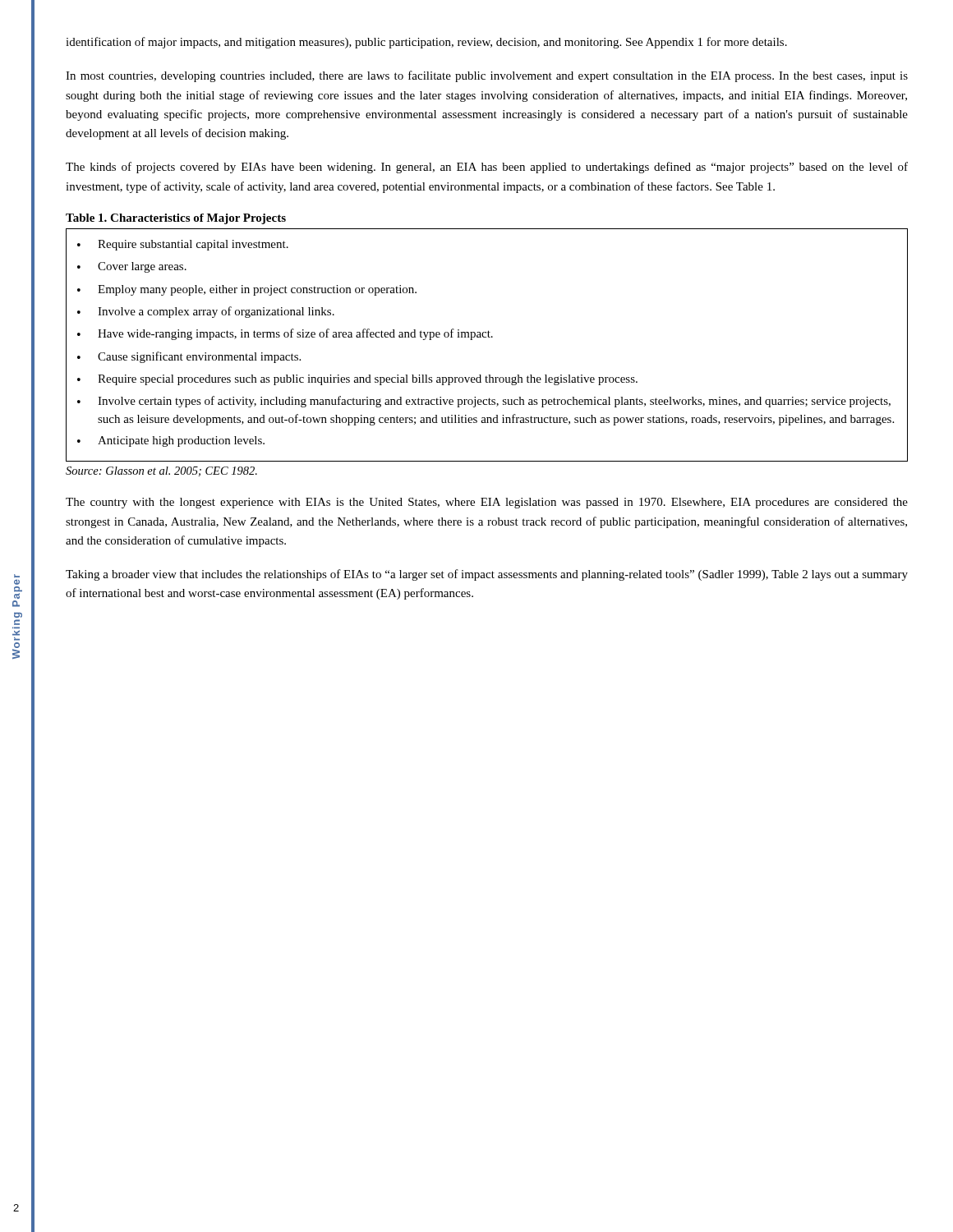Find the passage starting "identification of major impacts, and mitigation measures),"

pyautogui.click(x=427, y=42)
